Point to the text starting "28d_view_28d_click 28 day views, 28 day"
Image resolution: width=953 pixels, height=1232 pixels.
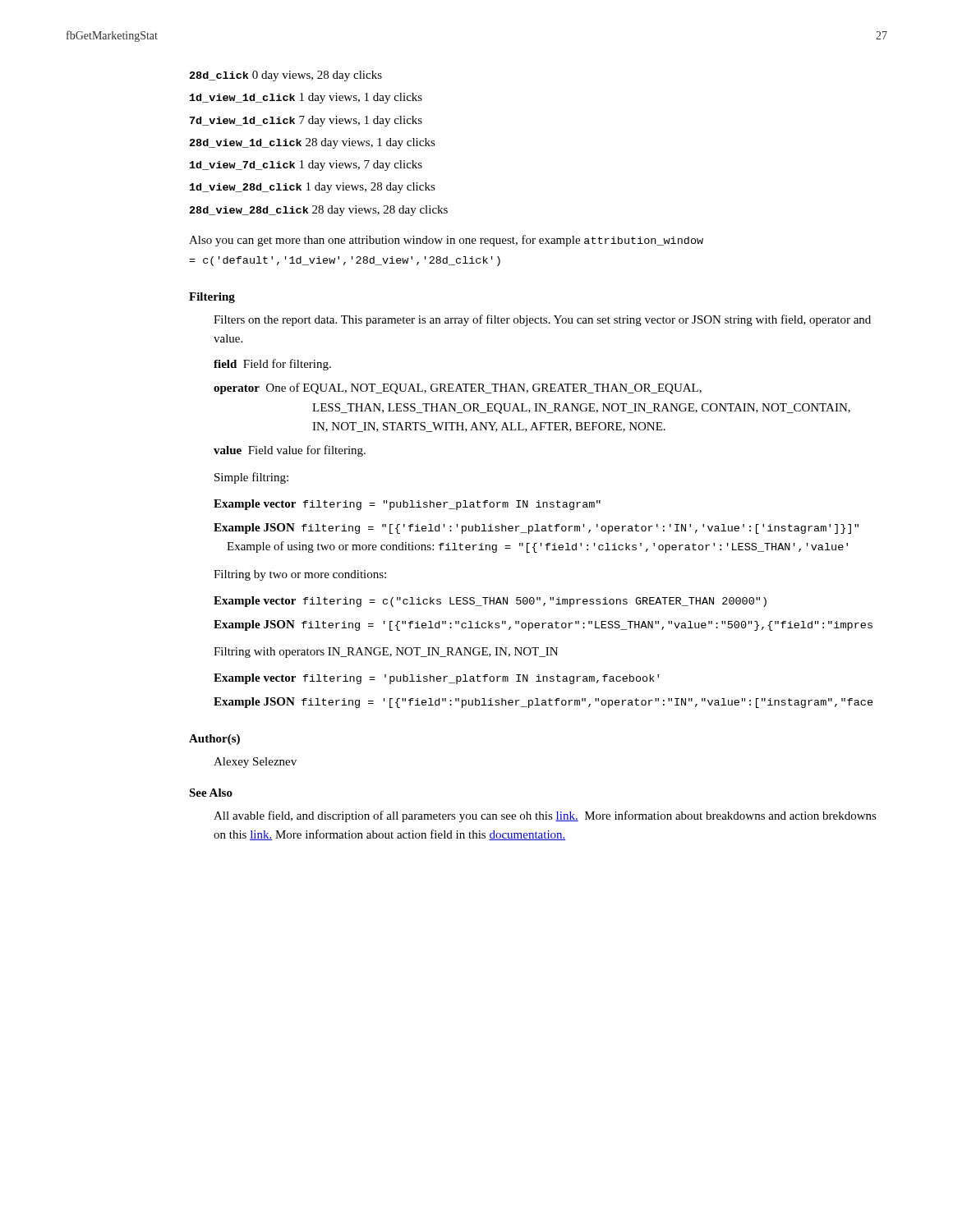[319, 209]
